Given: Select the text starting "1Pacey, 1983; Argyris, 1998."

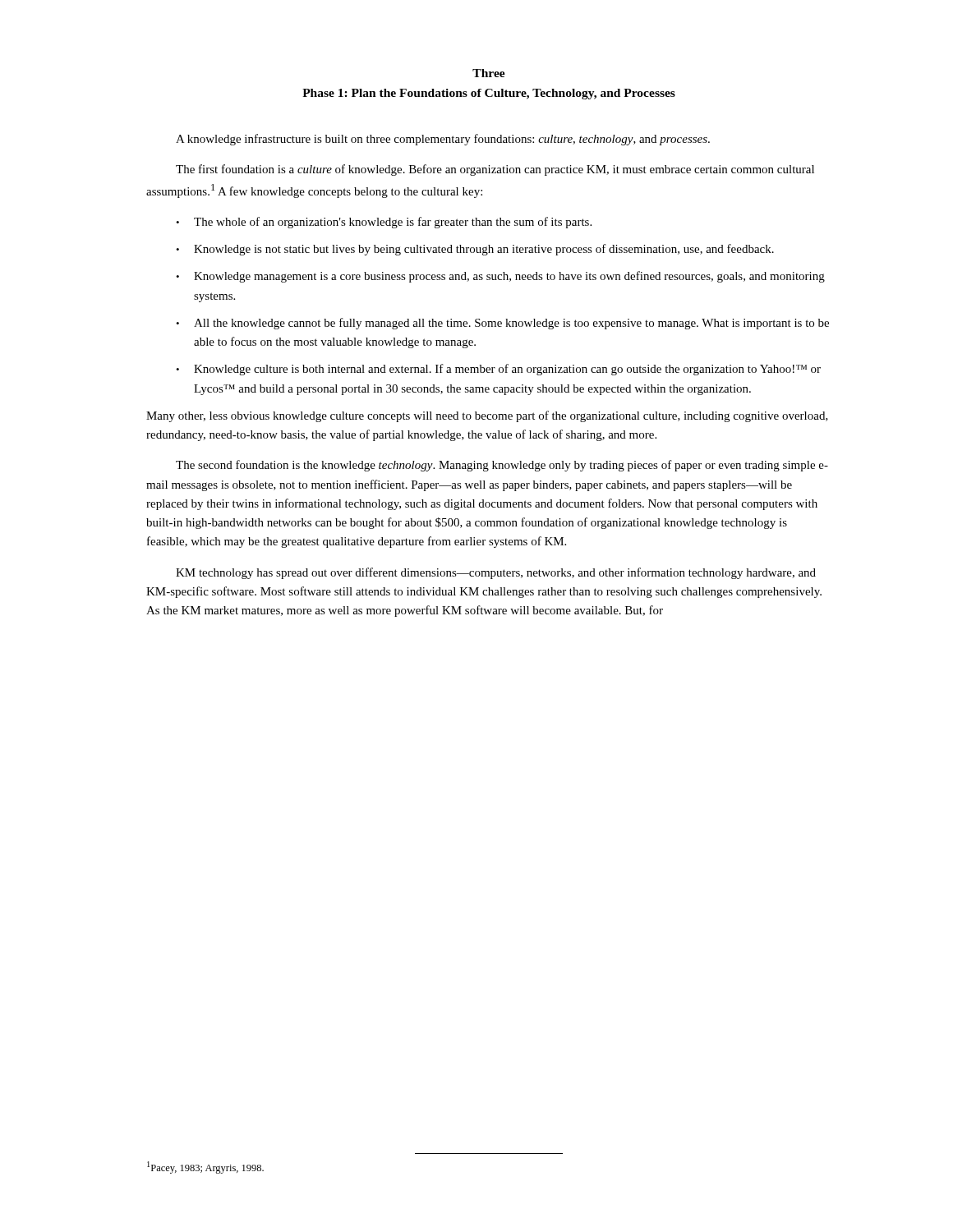Looking at the screenshot, I should (205, 1167).
